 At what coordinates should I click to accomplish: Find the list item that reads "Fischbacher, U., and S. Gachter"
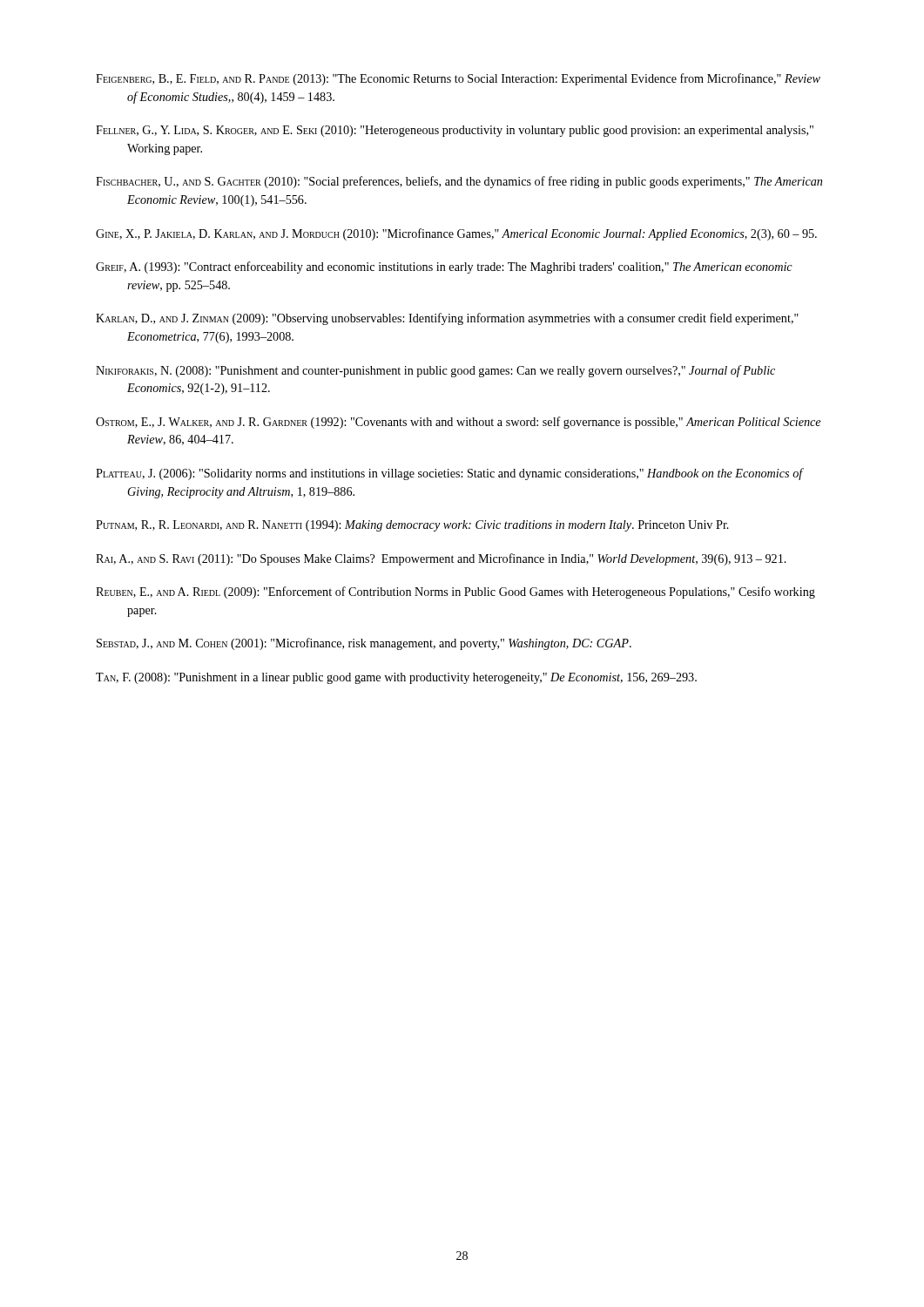point(459,191)
